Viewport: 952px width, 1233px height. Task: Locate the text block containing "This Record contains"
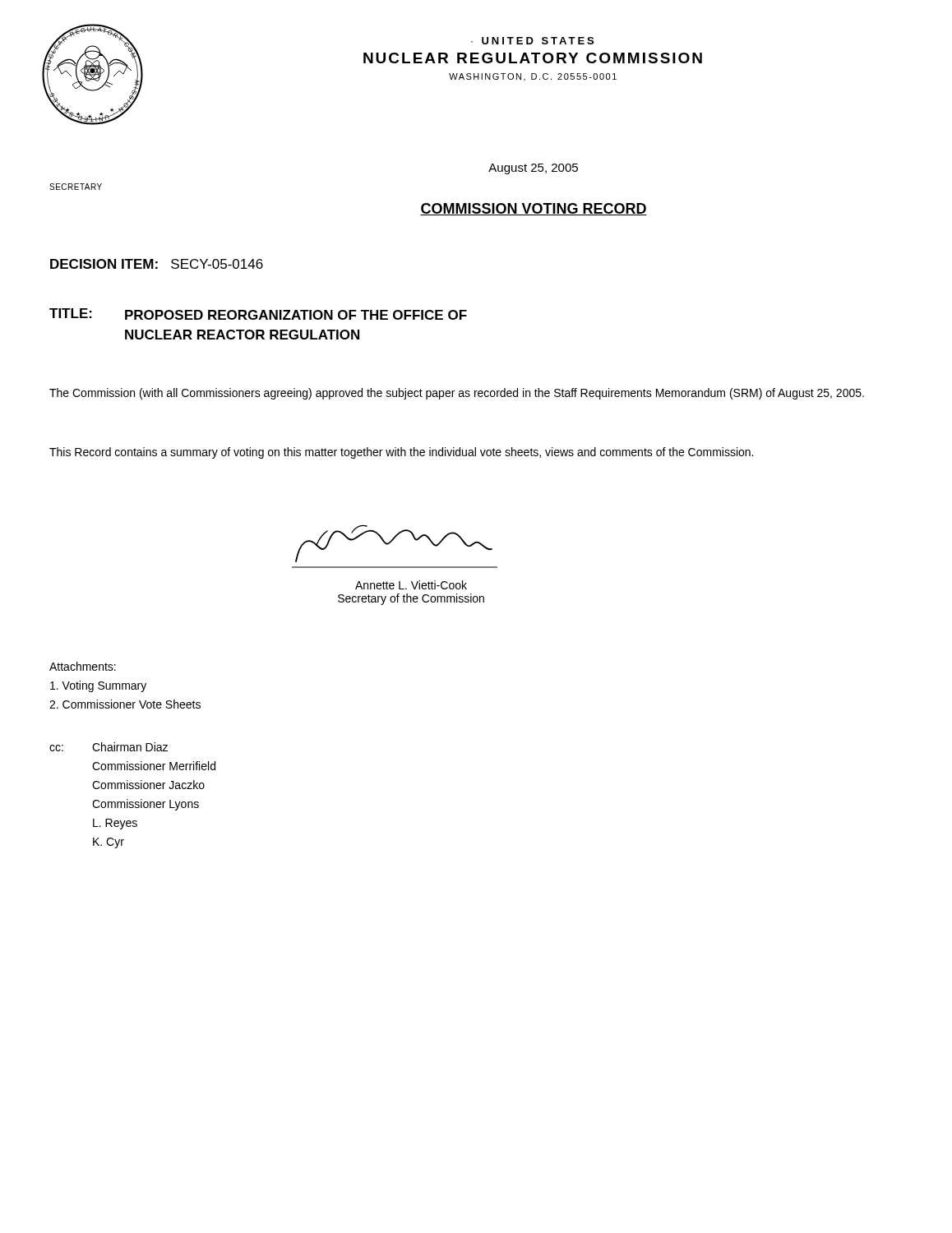(402, 452)
